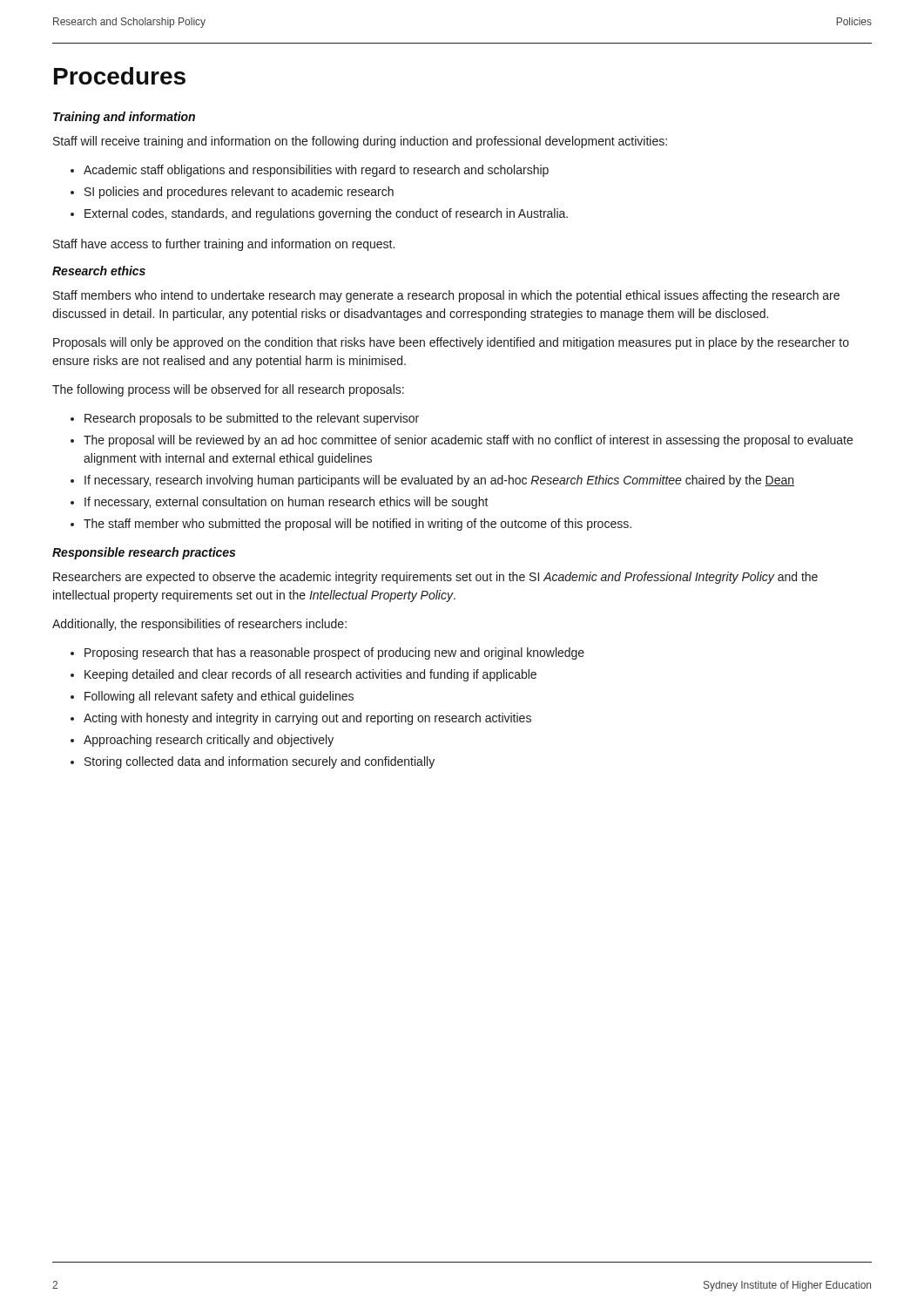
Task: Click on the list item with the text "Proposing research that"
Action: (x=334, y=653)
